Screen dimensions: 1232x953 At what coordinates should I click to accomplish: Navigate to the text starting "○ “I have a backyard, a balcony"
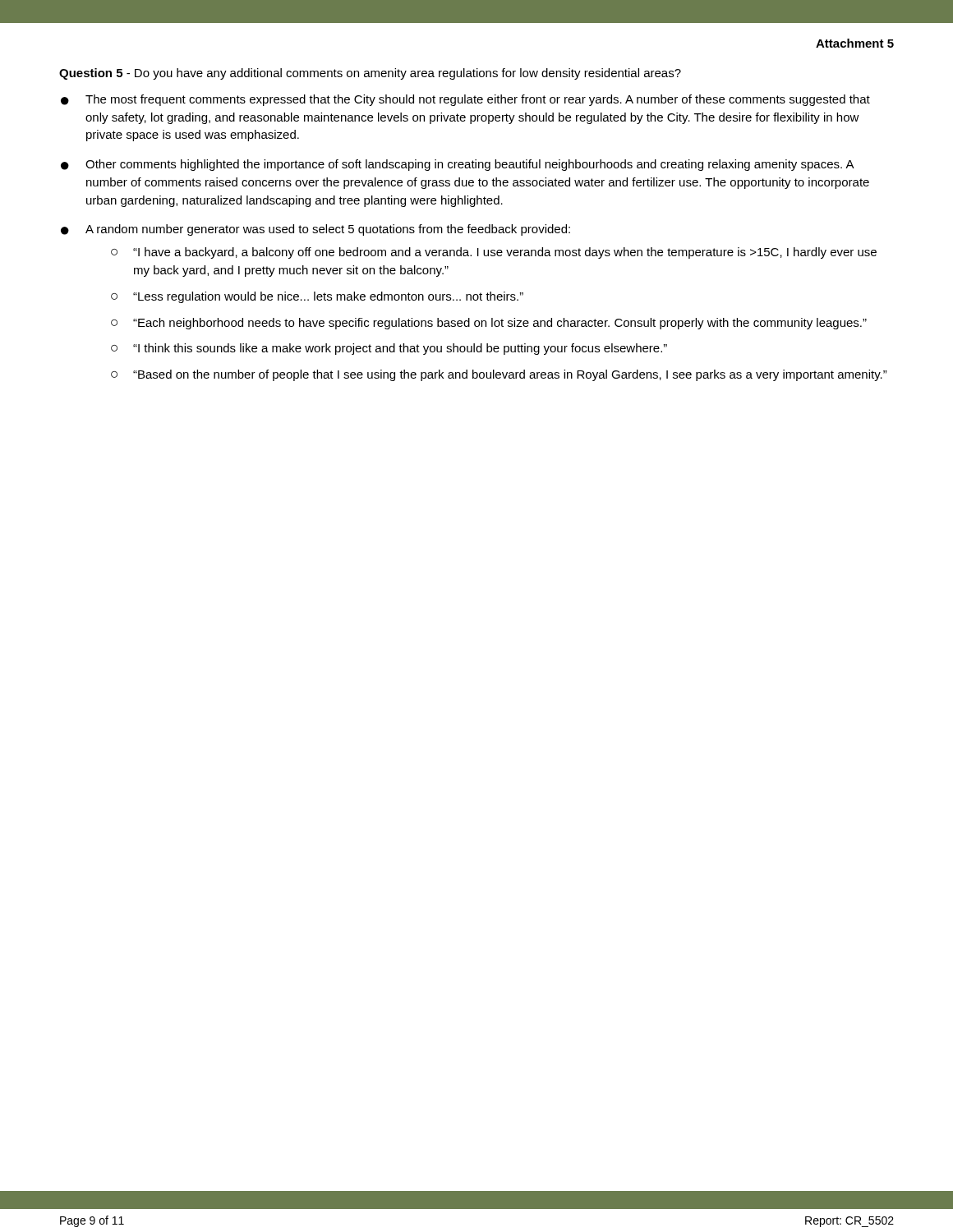click(502, 261)
